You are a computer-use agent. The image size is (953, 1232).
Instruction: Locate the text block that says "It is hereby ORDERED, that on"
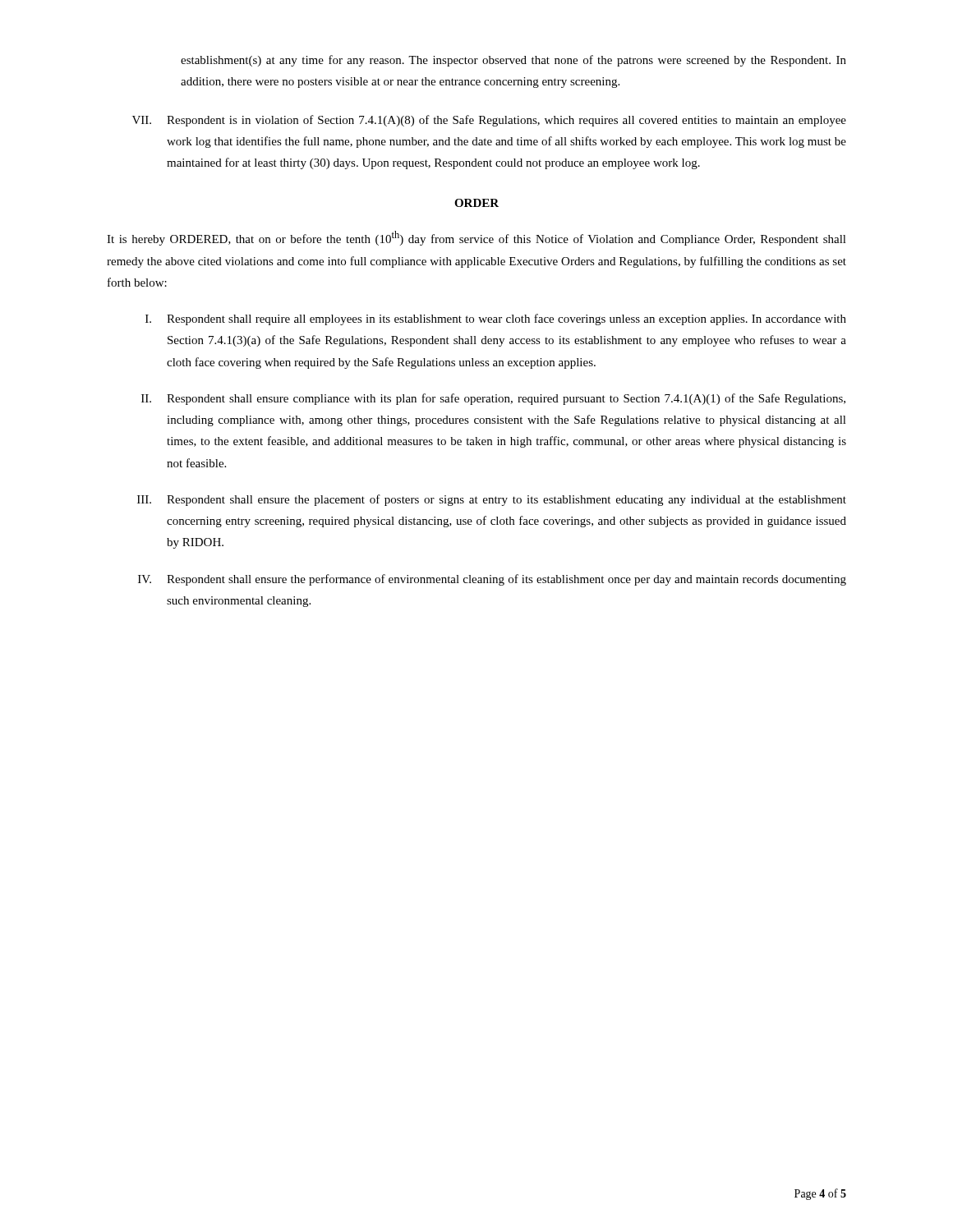pyautogui.click(x=476, y=259)
